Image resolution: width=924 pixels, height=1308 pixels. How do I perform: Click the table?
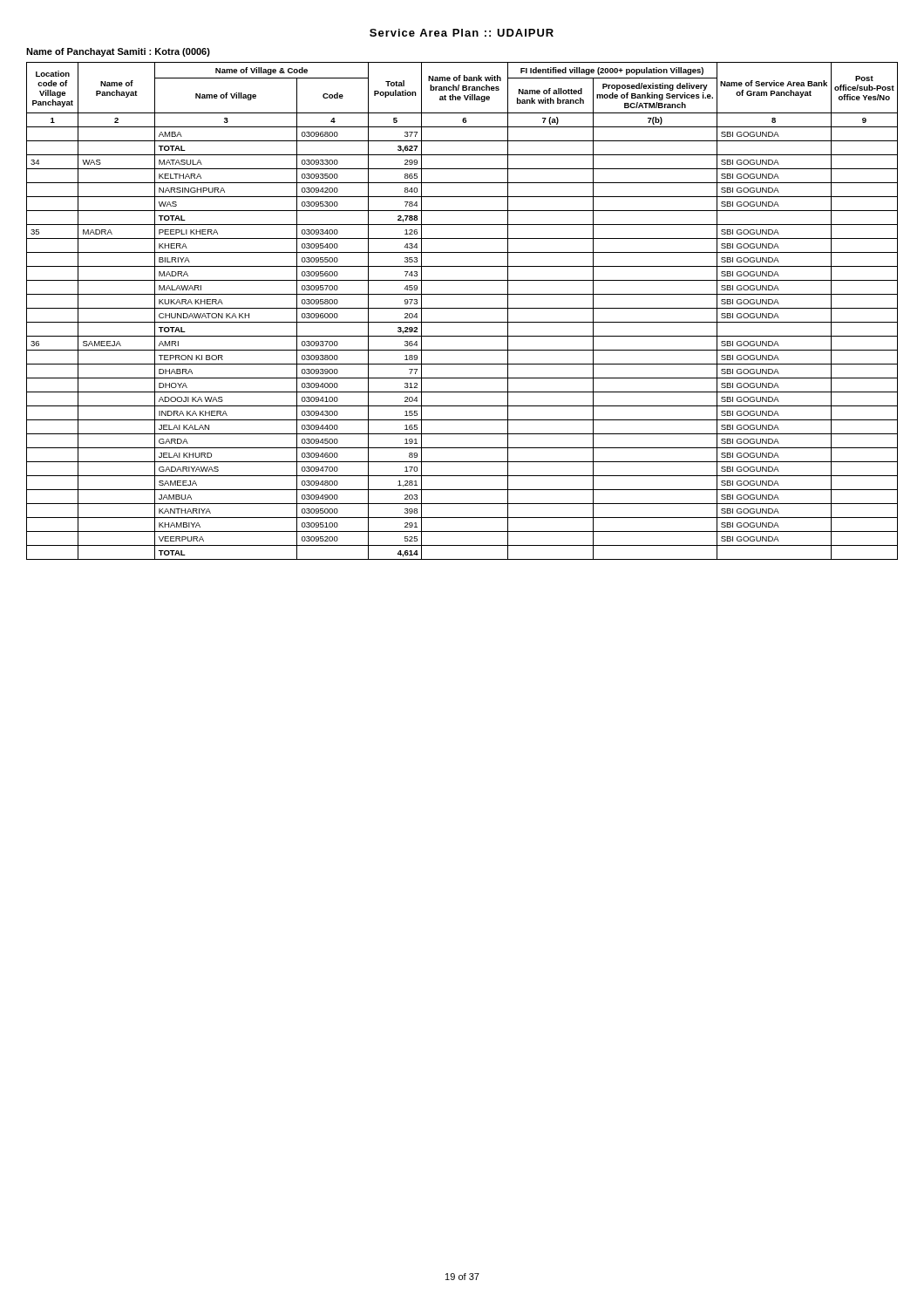pos(462,311)
